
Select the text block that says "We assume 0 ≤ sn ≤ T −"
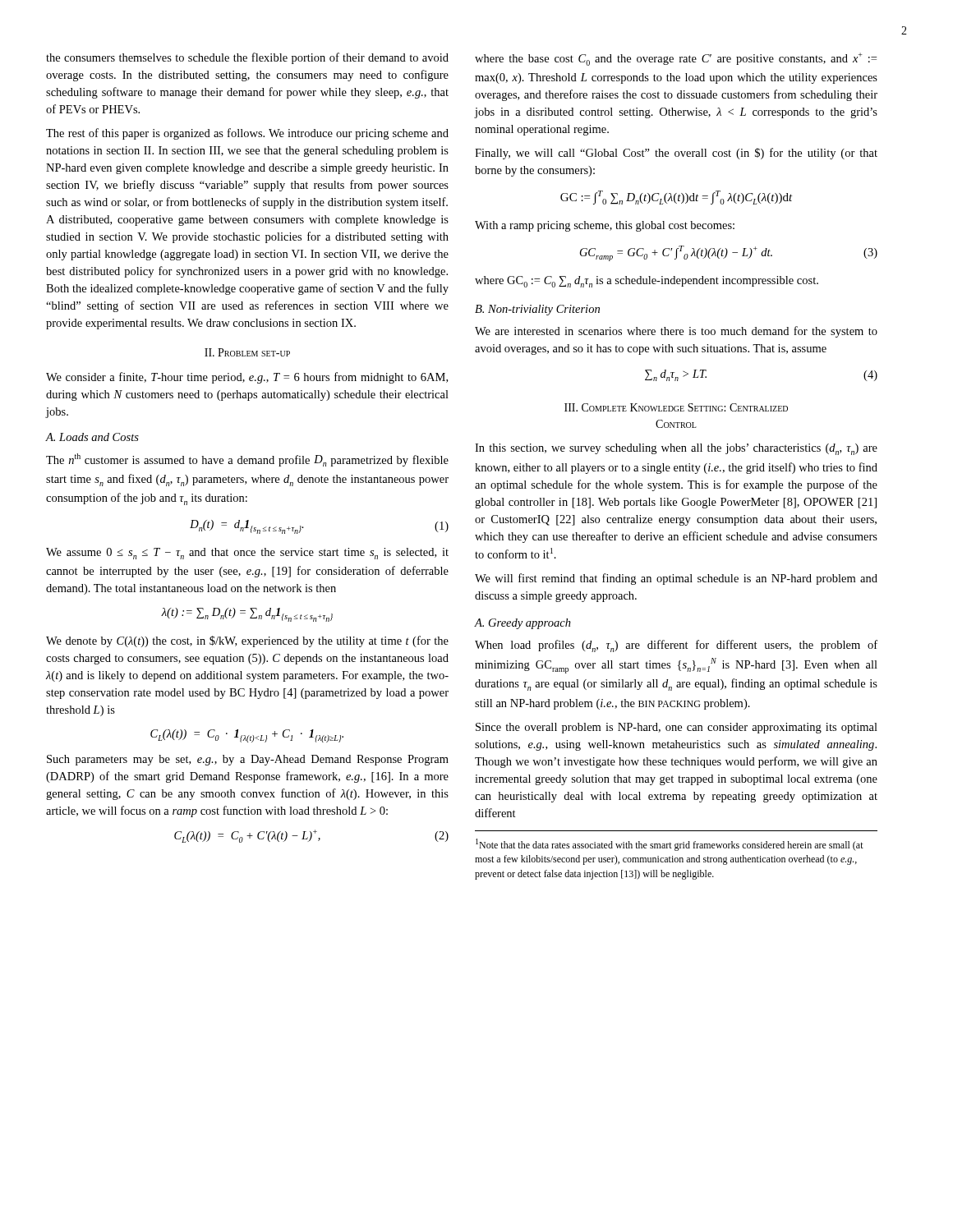(x=247, y=571)
